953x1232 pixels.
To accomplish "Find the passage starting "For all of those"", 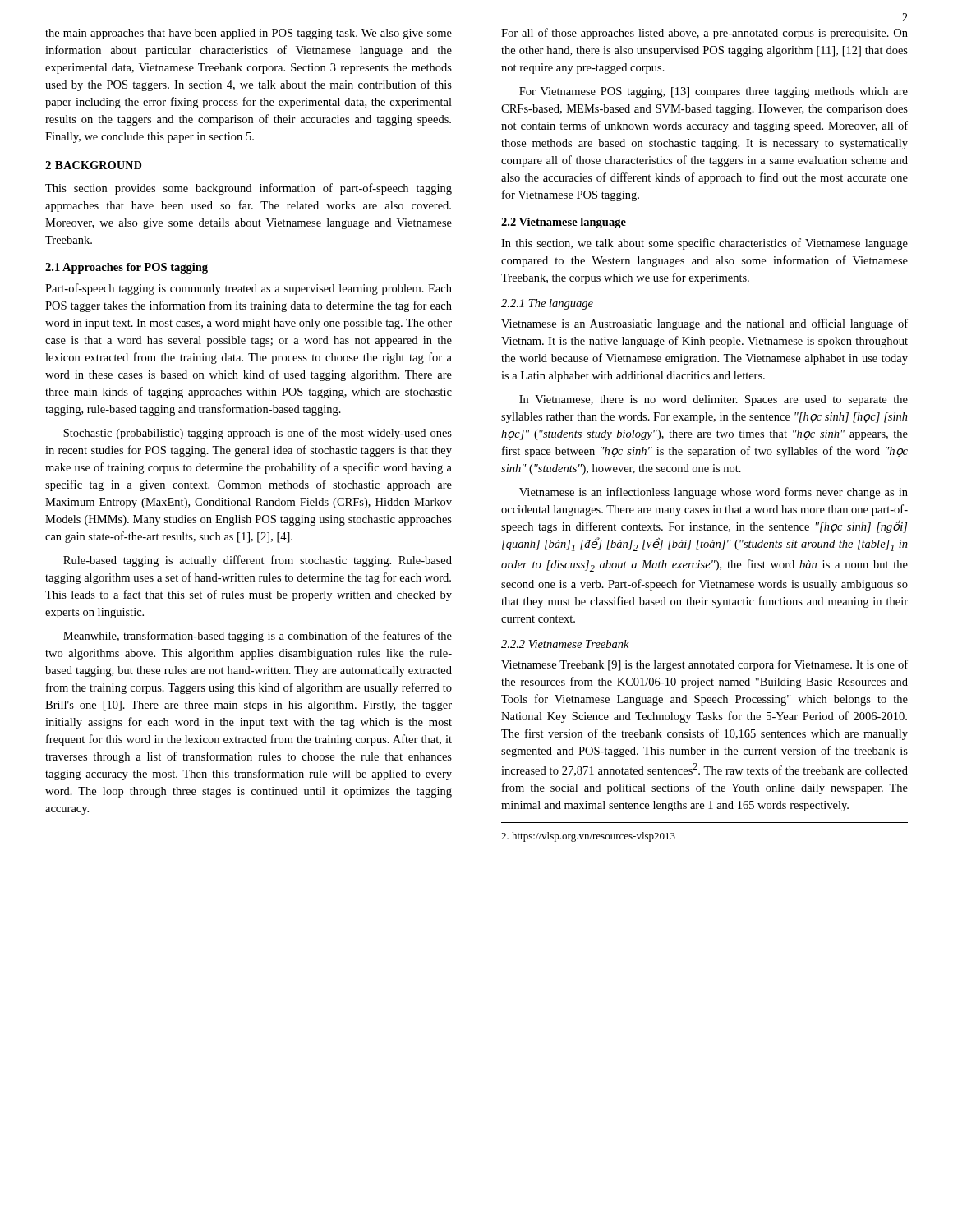I will [x=705, y=50].
